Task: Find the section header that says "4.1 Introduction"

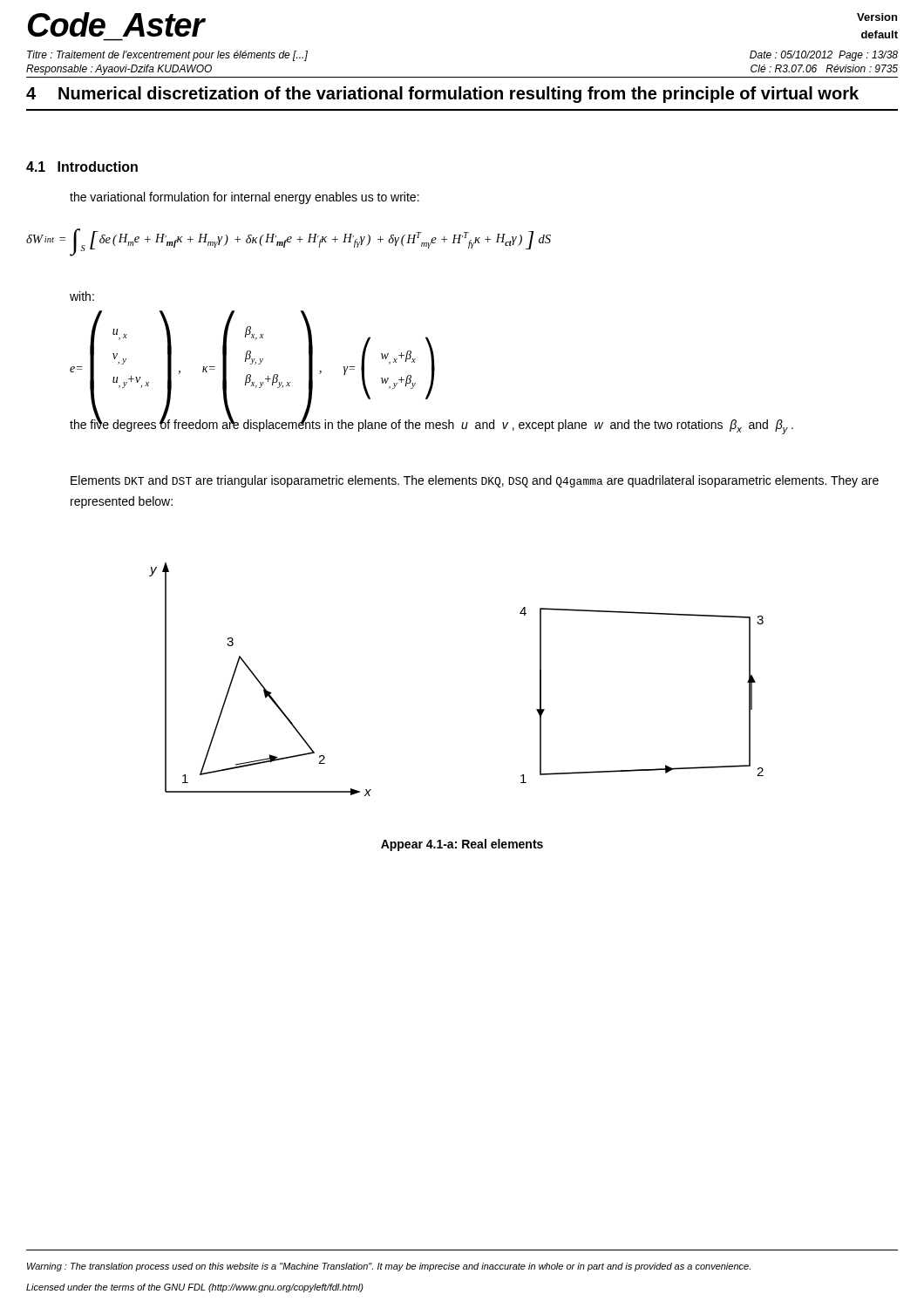Action: (82, 167)
